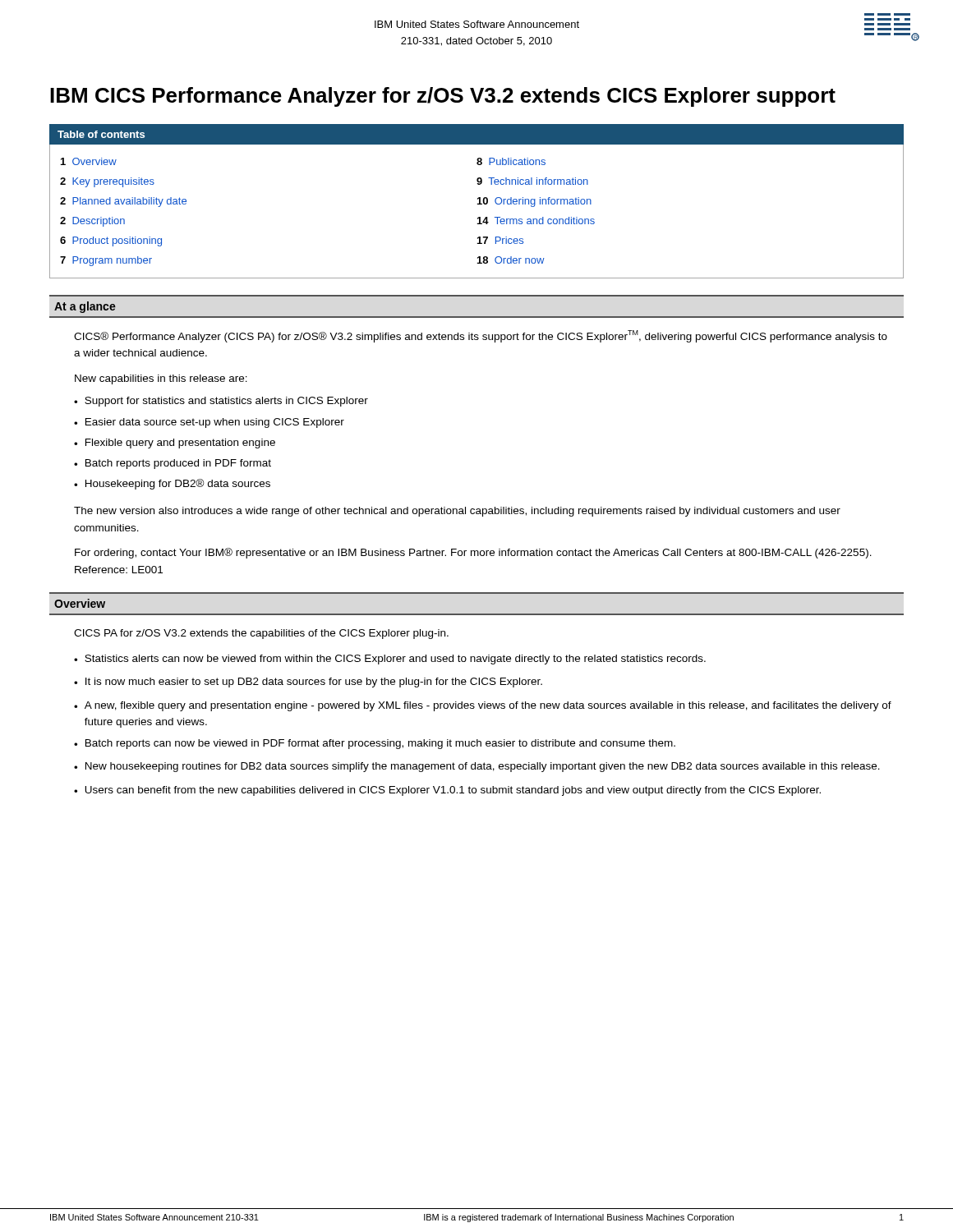The width and height of the screenshot is (953, 1232).
Task: Where is the passage that starts "• Batch reports can now"?
Action: point(375,744)
